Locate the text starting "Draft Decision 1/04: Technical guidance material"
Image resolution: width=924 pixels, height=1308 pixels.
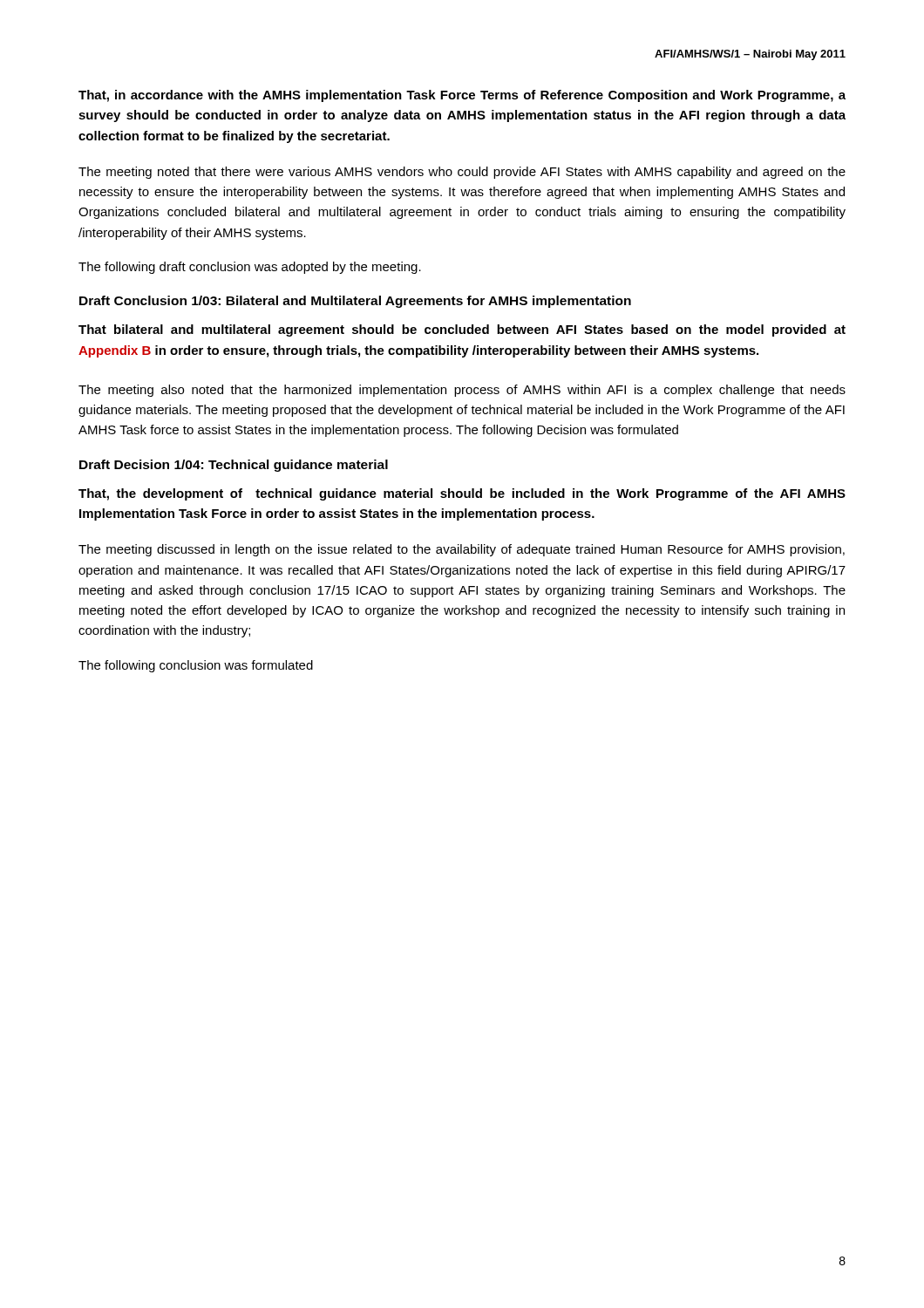(x=233, y=464)
